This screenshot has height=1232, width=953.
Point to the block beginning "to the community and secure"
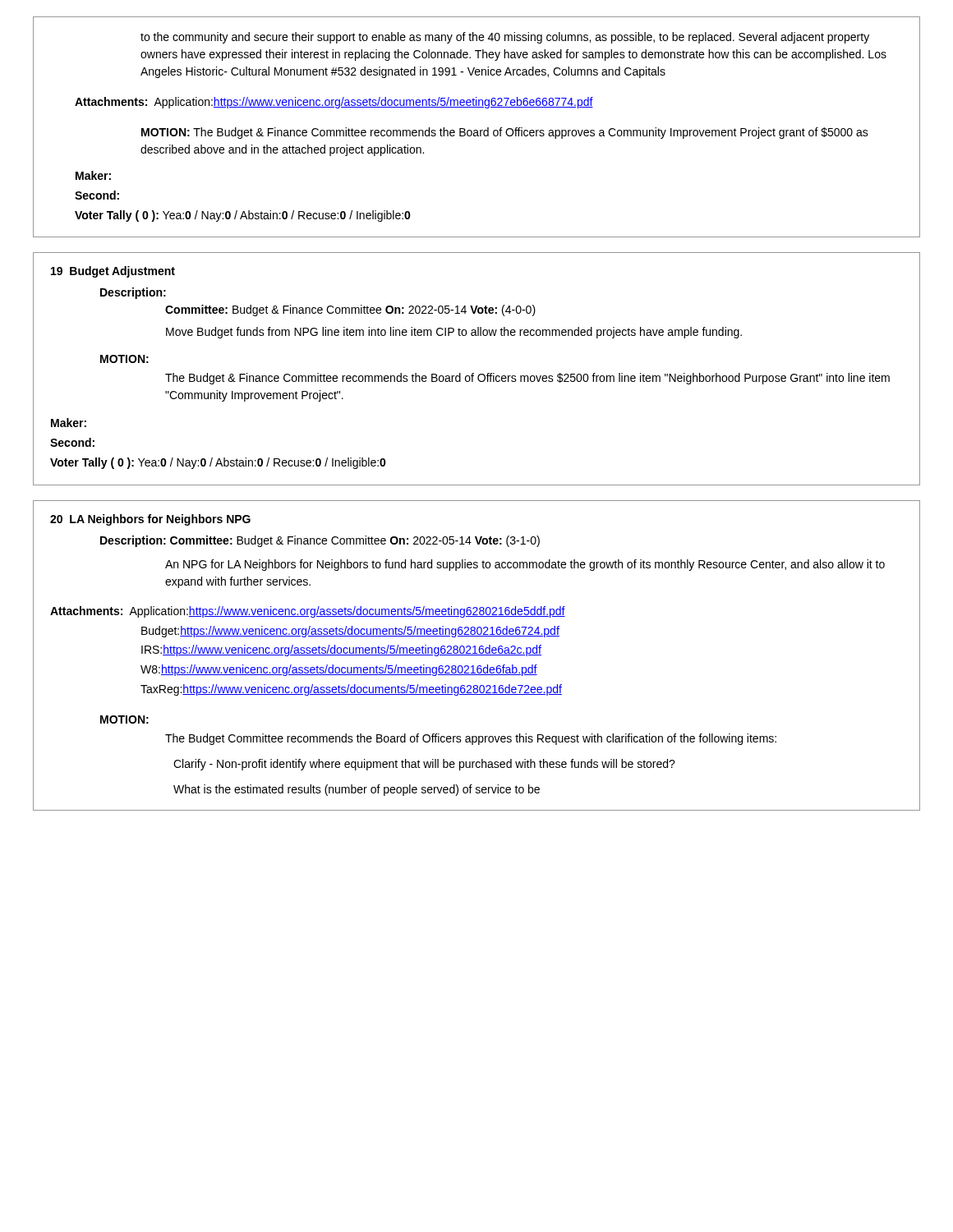coord(513,54)
